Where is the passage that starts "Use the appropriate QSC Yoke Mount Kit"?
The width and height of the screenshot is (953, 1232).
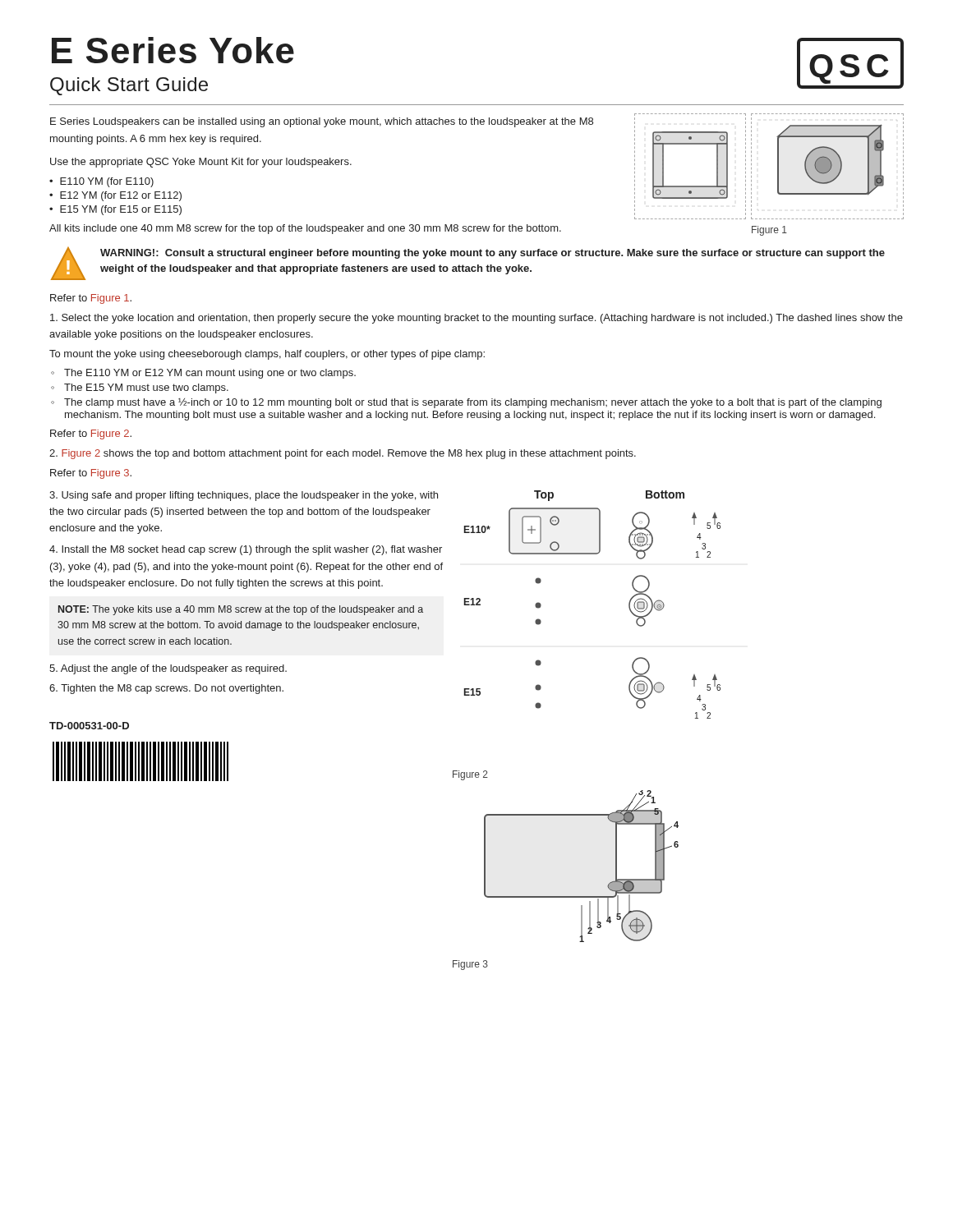[201, 161]
